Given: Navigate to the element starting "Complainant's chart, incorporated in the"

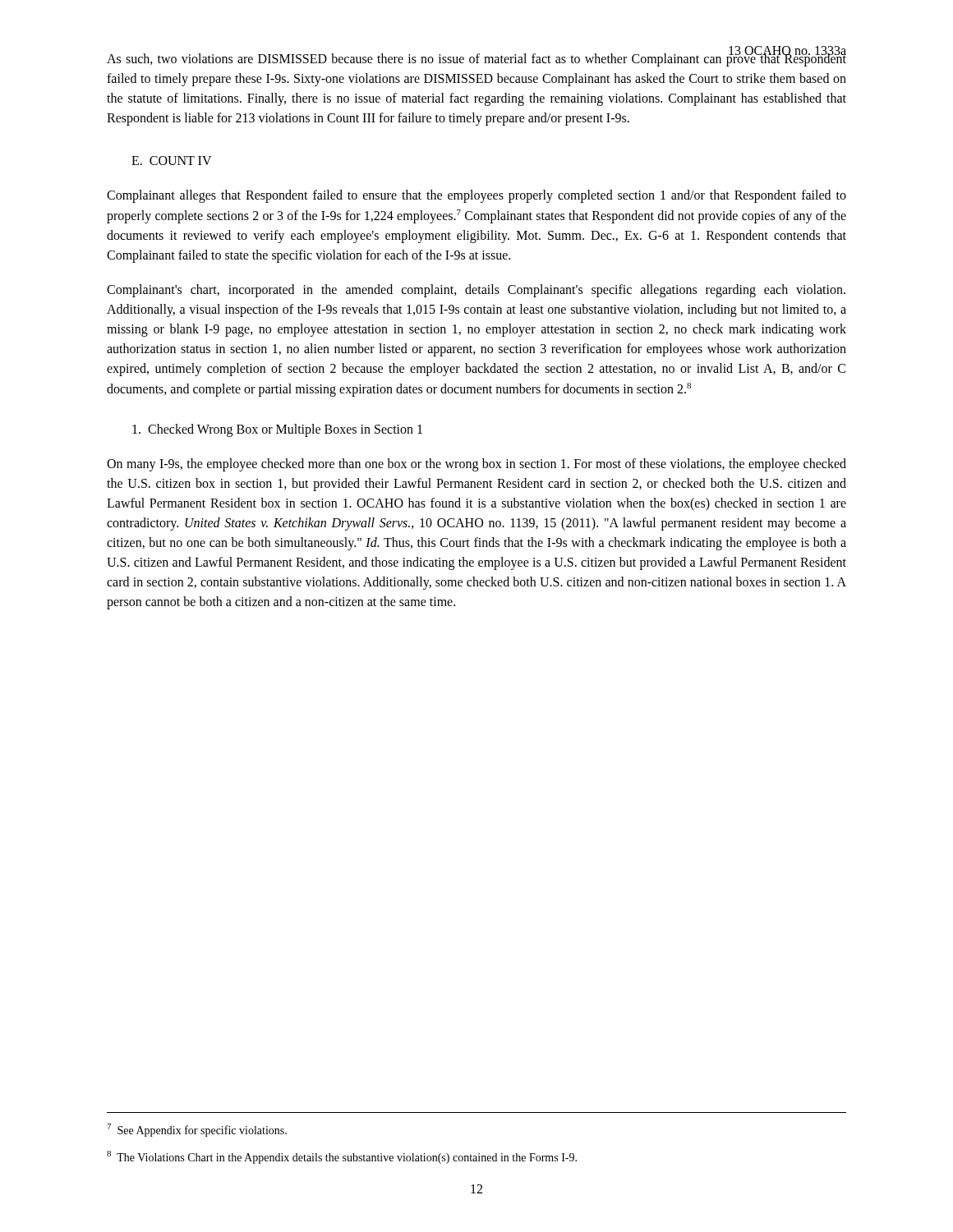Looking at the screenshot, I should 476,340.
